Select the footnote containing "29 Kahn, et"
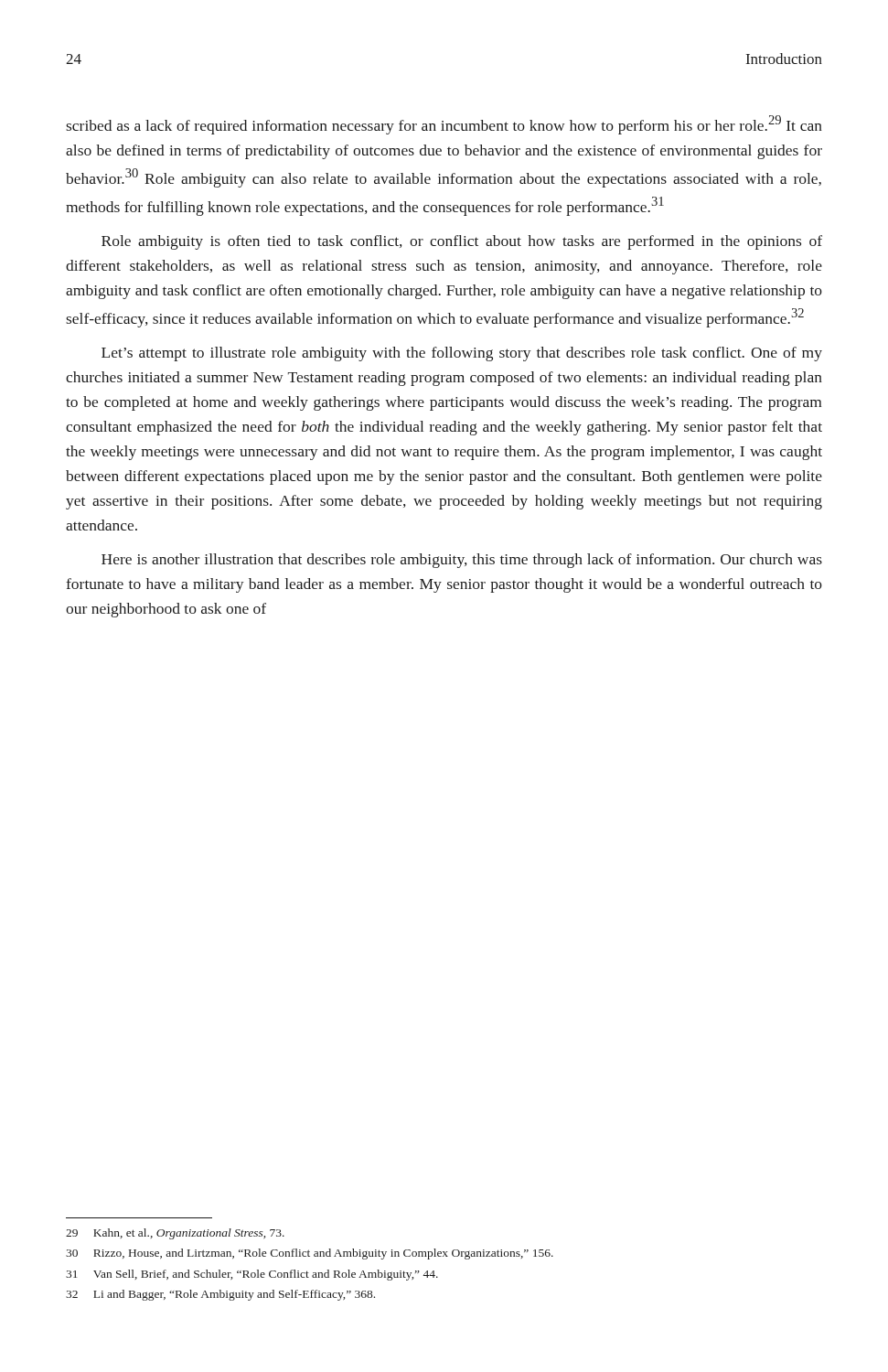Screen dimensions: 1372x888 [175, 1234]
